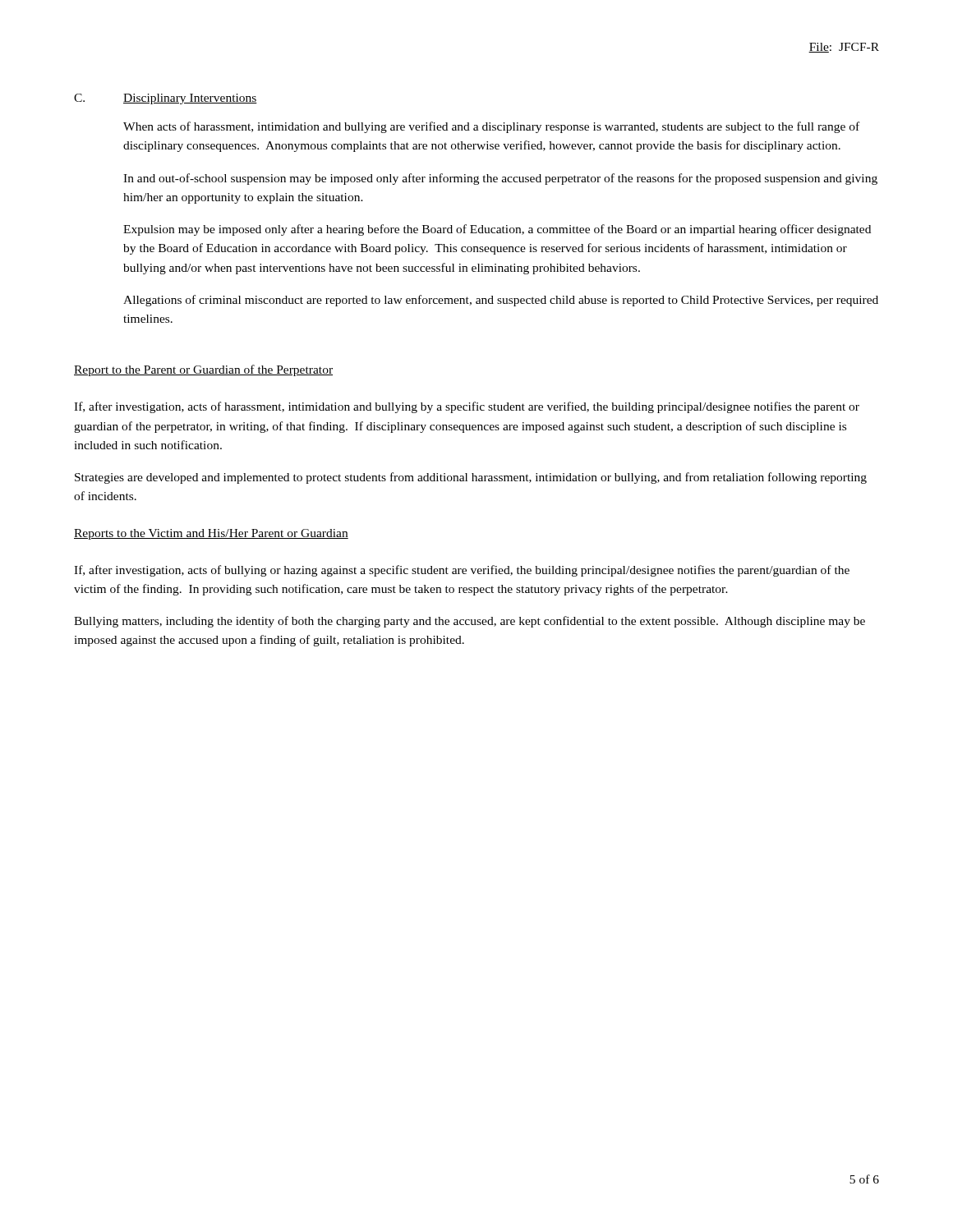Locate the block of text that opens with "Allegations of criminal misconduct are reported"
This screenshot has height=1232, width=953.
[501, 309]
